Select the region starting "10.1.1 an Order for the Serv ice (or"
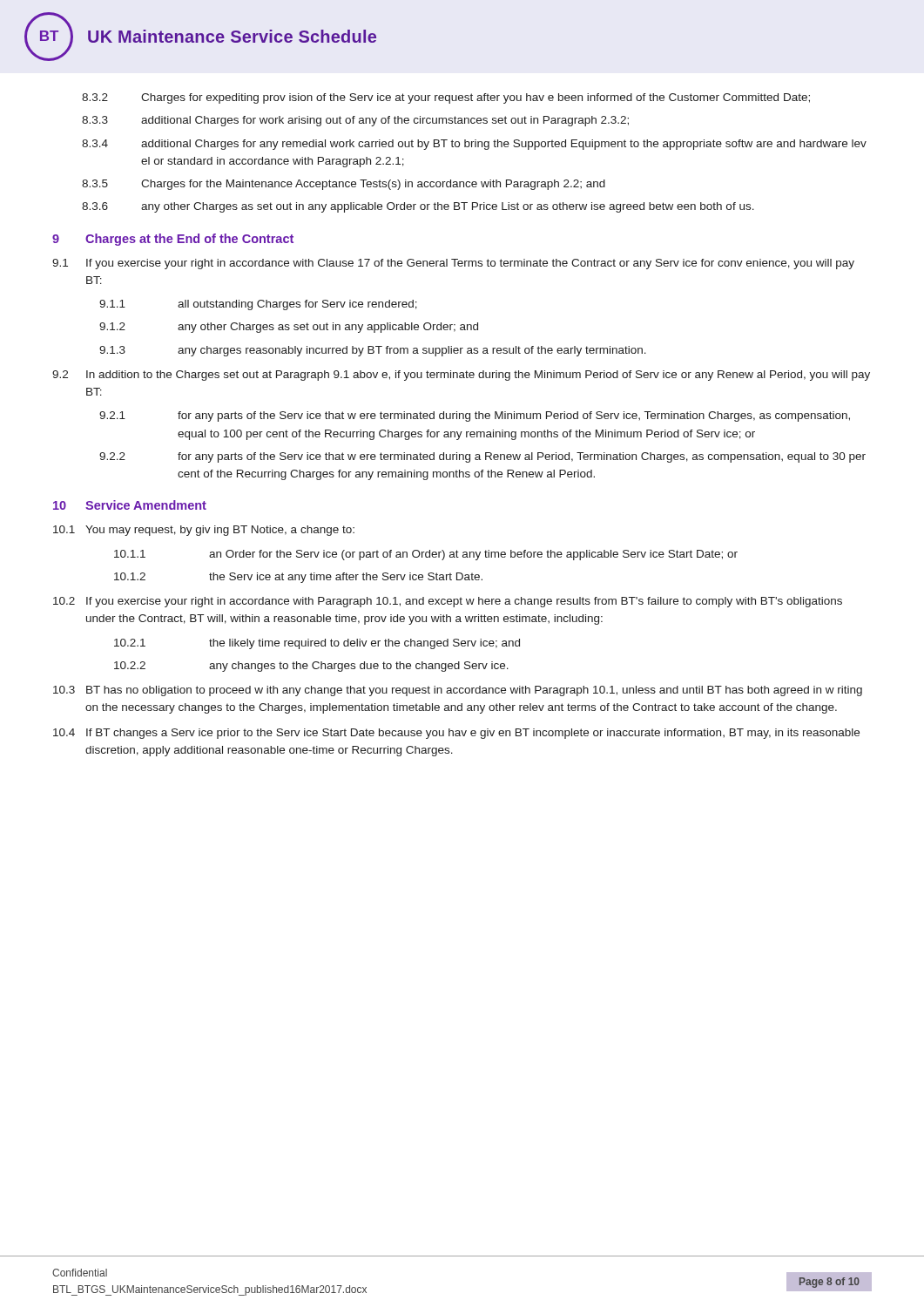This screenshot has height=1307, width=924. [462, 554]
